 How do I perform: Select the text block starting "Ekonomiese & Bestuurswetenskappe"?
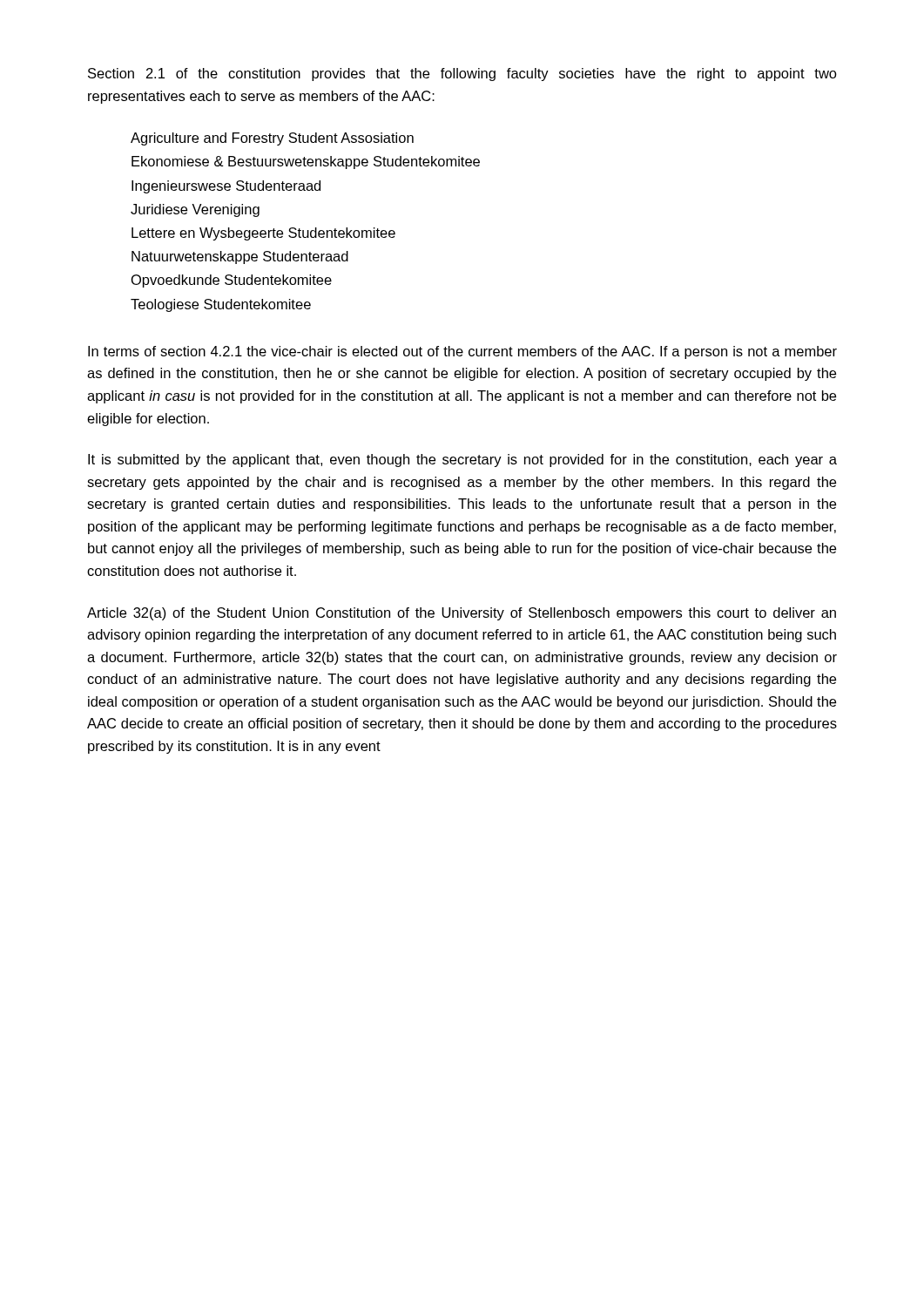[x=306, y=162]
